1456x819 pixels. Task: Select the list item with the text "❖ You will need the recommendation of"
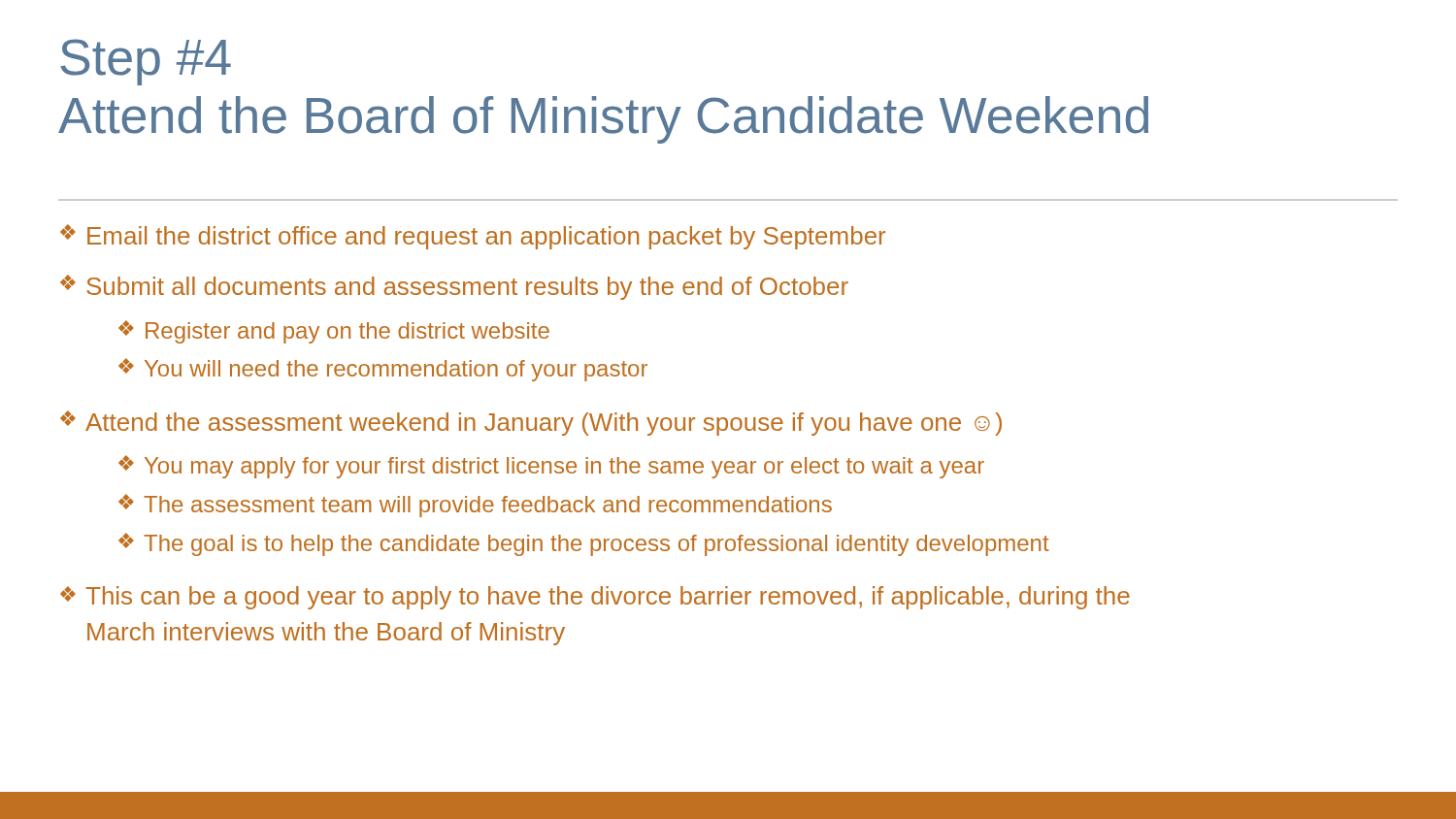coord(382,369)
